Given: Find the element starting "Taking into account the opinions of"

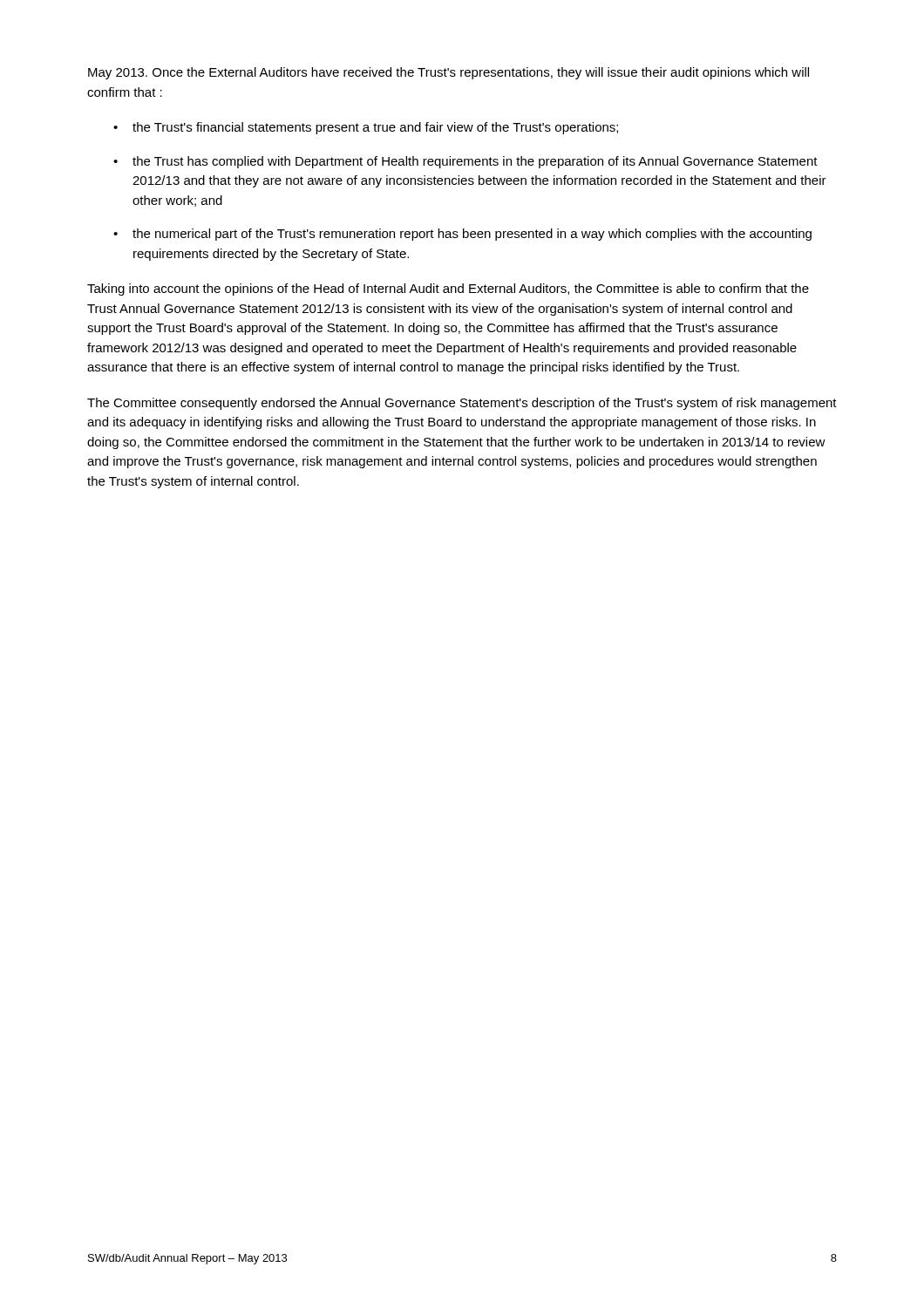Looking at the screenshot, I should 448,327.
